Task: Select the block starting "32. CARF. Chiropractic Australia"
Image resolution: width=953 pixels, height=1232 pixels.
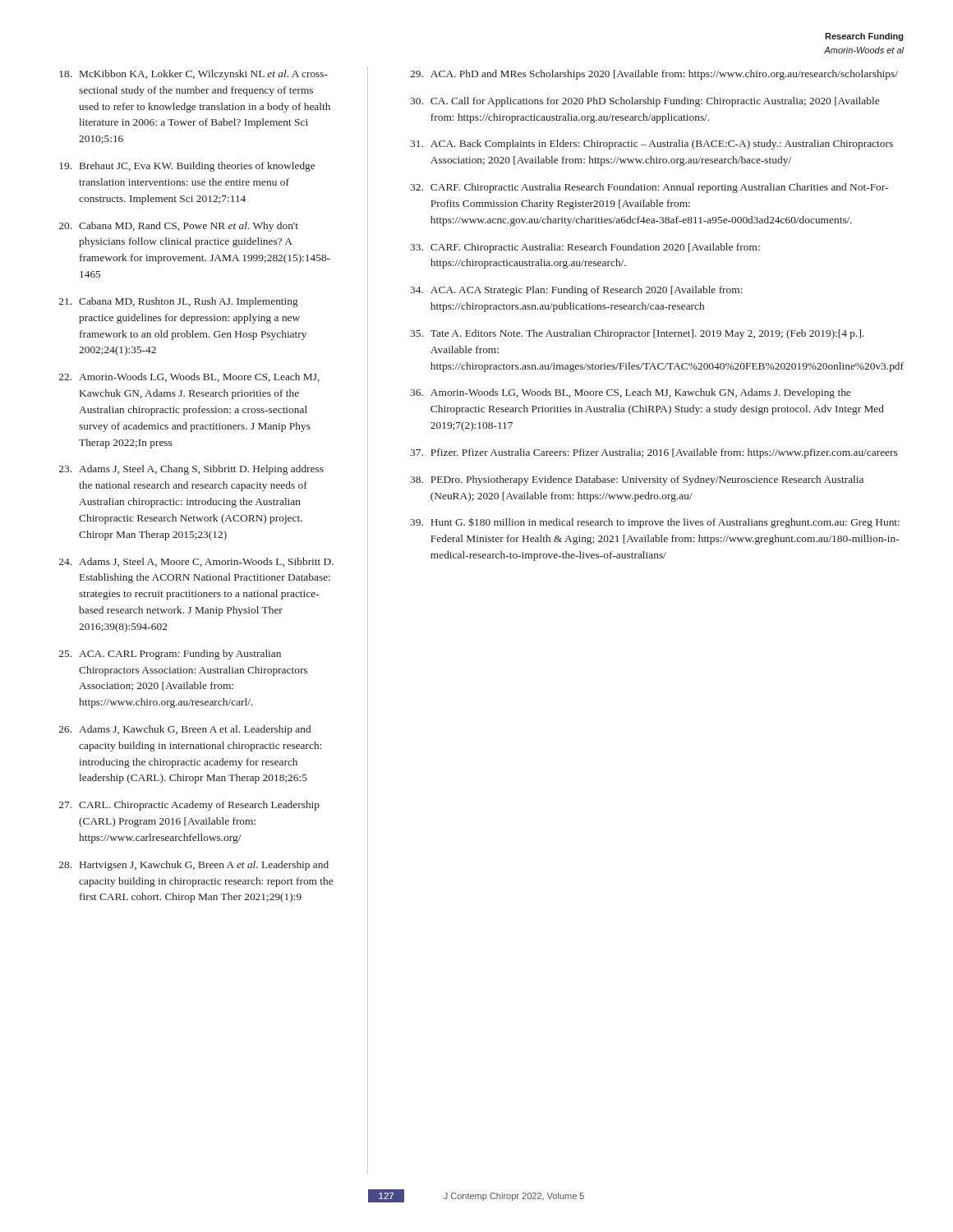Action: click(652, 204)
